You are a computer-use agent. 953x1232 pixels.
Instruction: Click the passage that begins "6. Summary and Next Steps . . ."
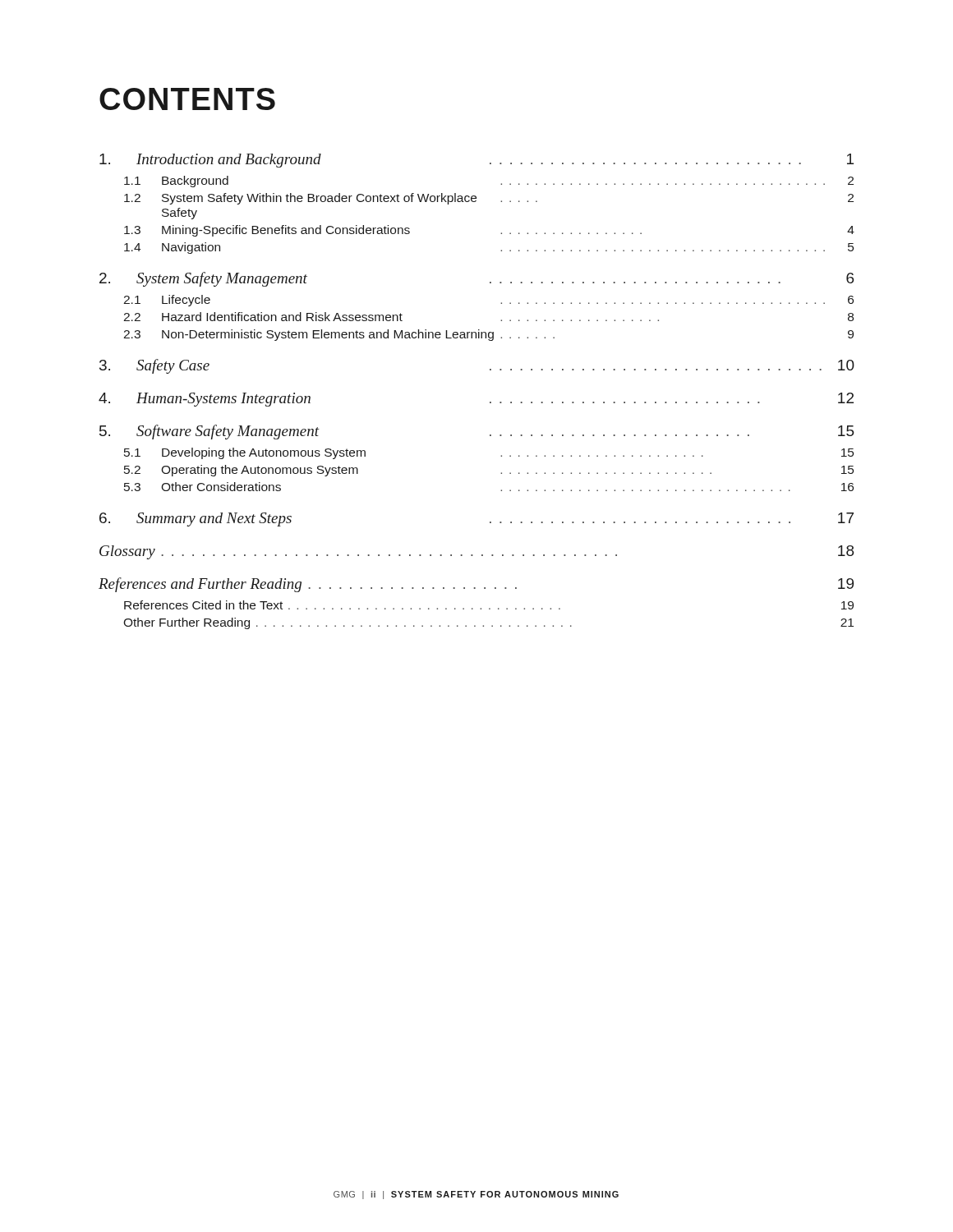coord(209,519)
